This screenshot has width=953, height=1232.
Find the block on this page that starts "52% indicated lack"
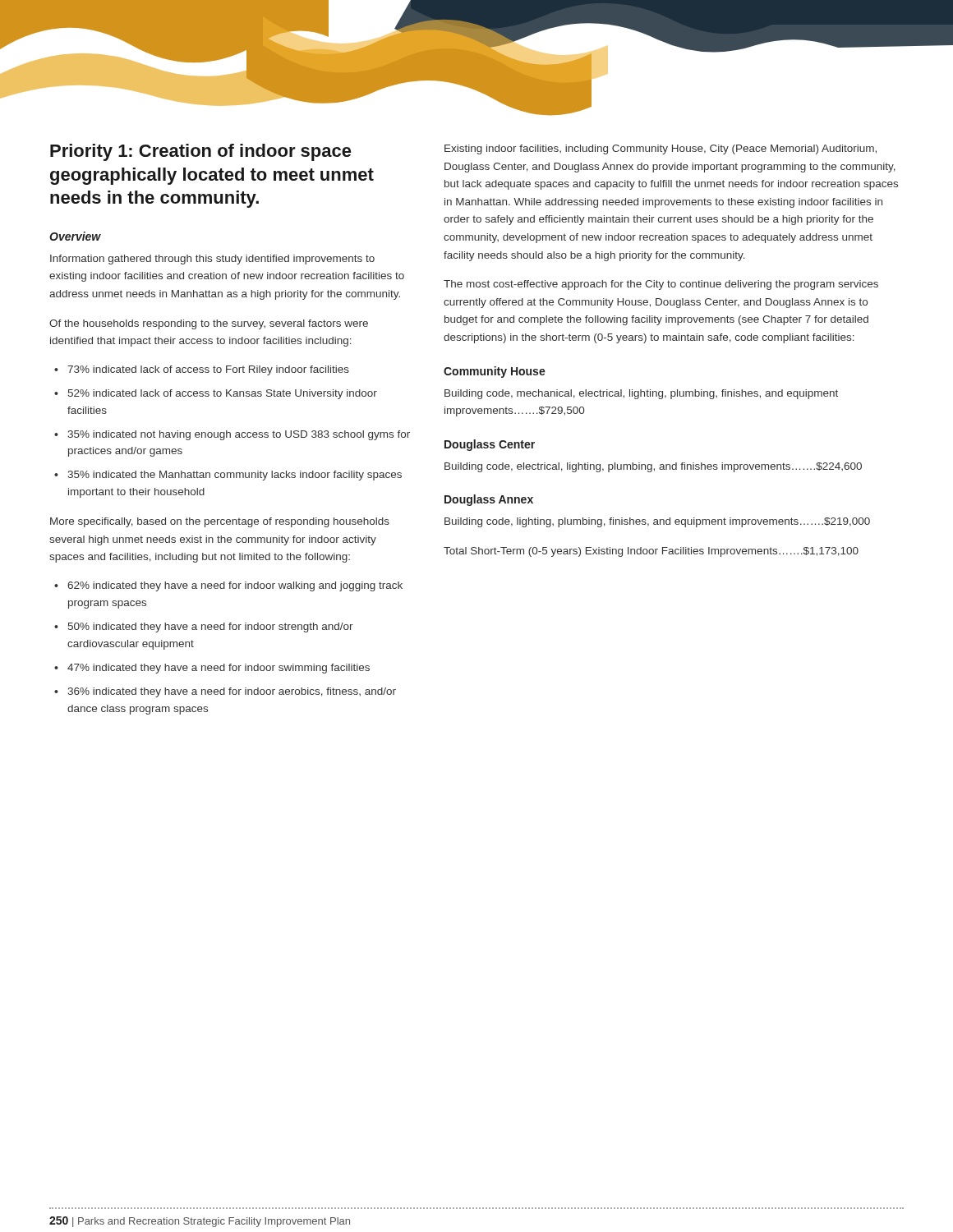pyautogui.click(x=222, y=401)
